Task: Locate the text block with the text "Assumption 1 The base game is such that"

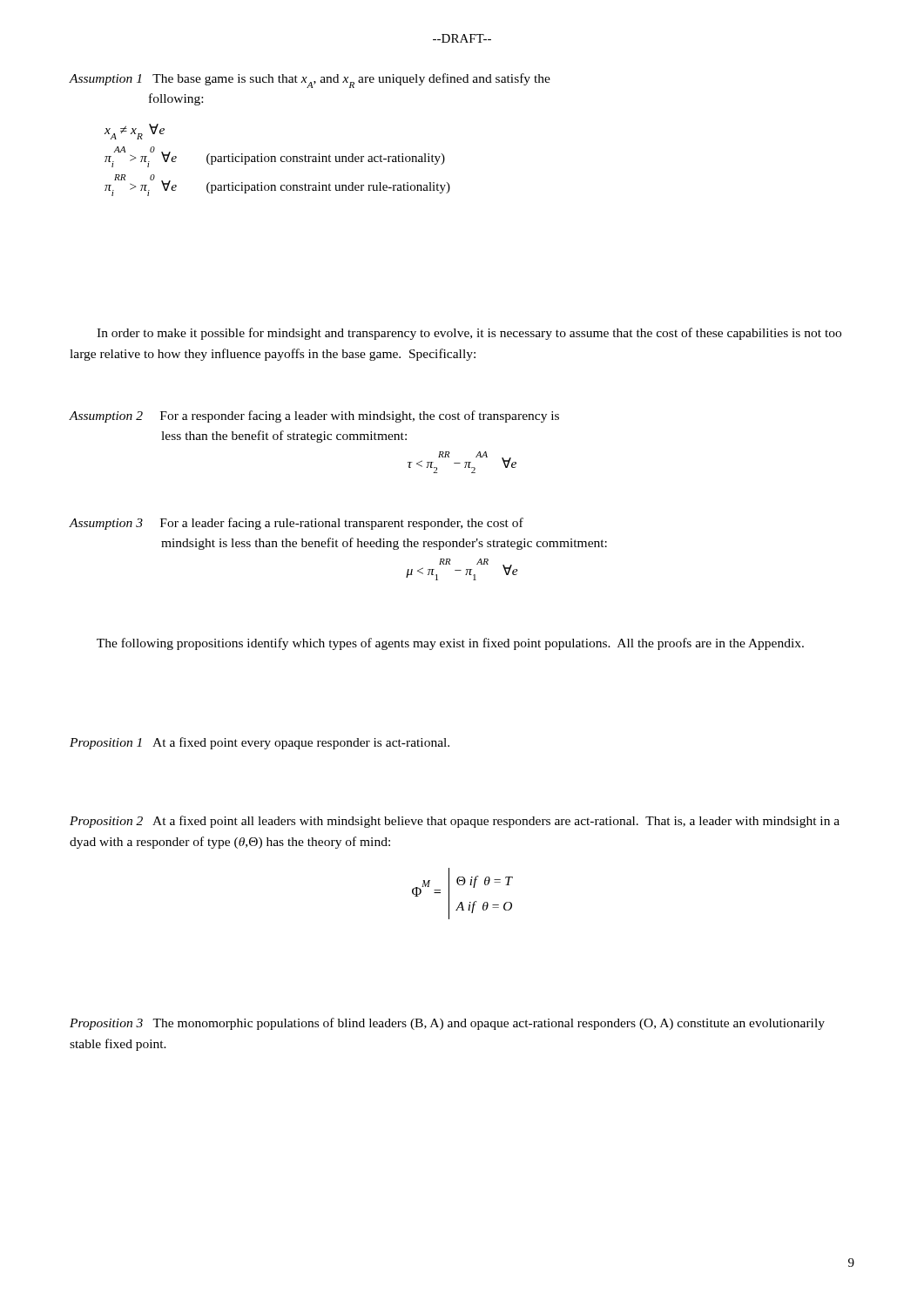Action: [310, 81]
